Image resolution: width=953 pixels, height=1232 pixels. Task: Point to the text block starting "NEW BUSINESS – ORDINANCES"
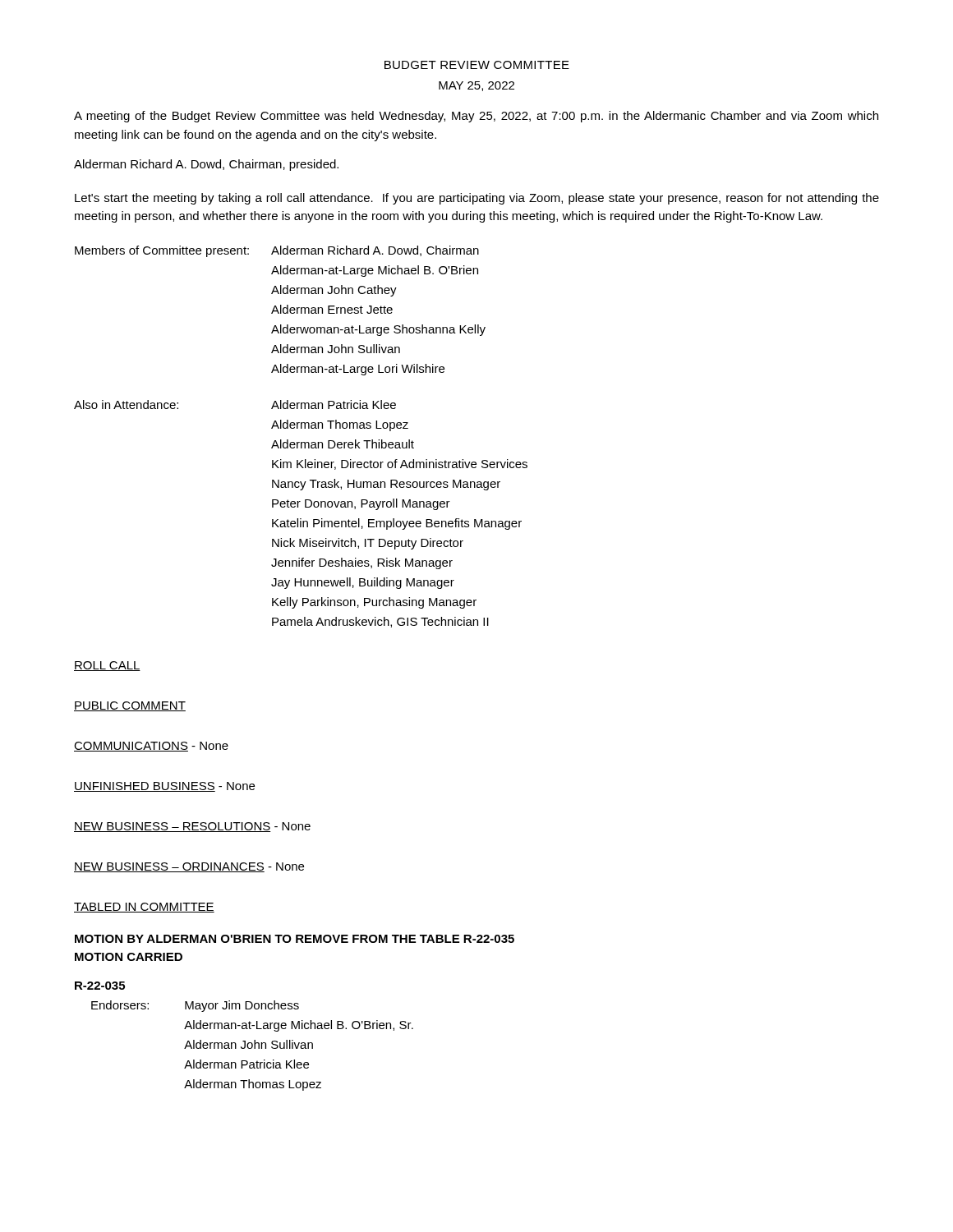click(169, 866)
